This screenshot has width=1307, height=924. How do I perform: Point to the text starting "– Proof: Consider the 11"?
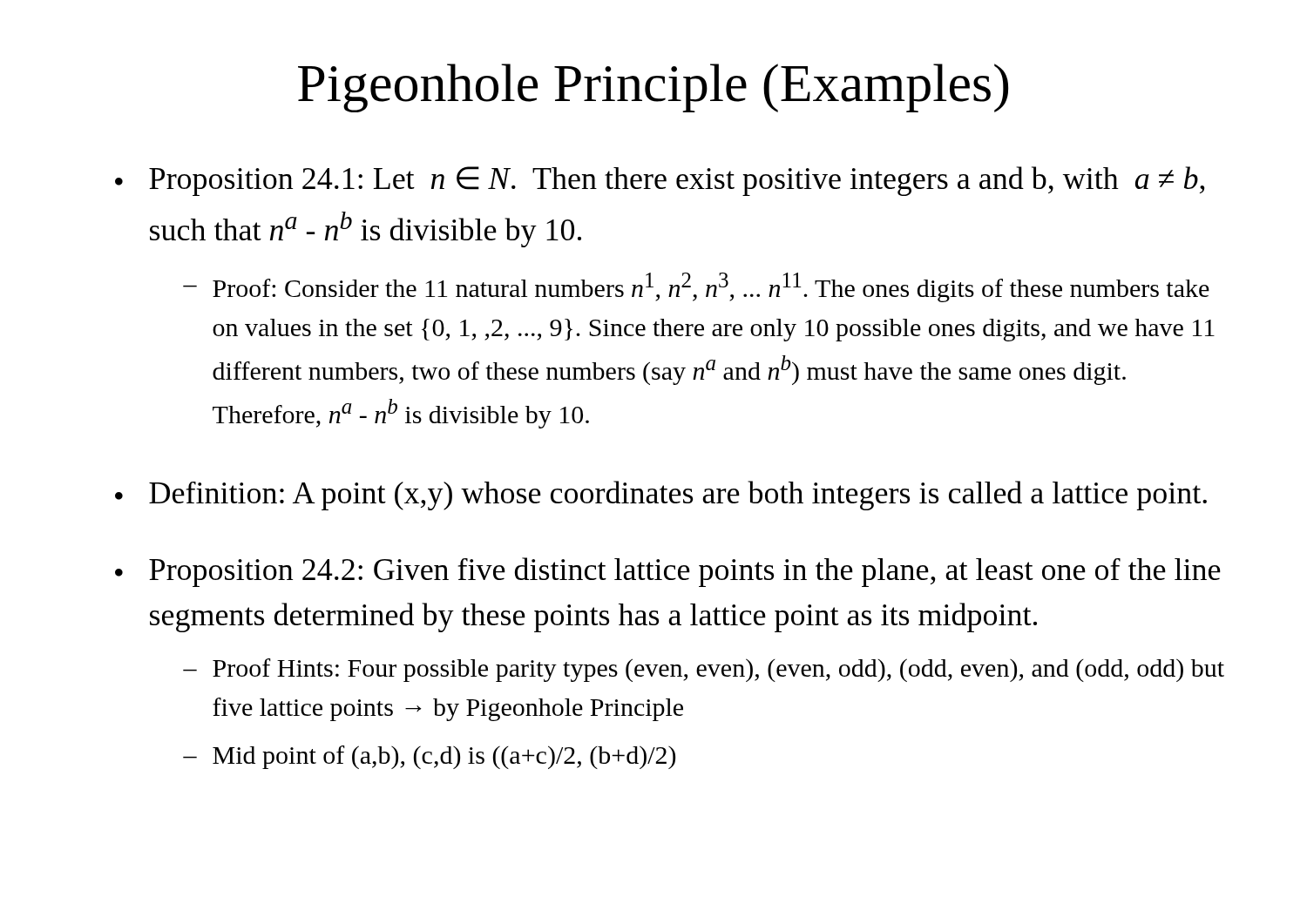coord(706,349)
